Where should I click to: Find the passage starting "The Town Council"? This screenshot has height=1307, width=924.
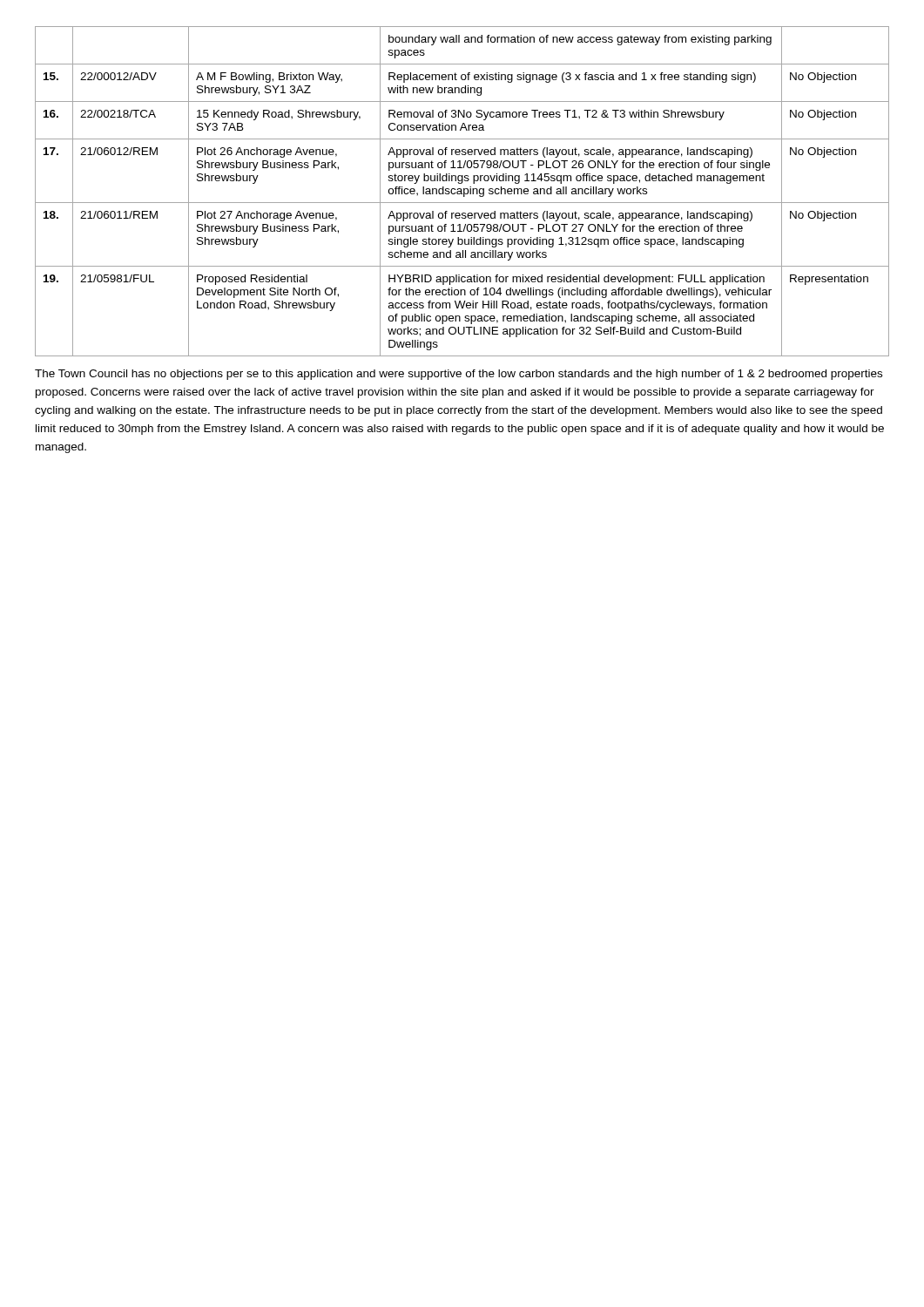tap(460, 410)
